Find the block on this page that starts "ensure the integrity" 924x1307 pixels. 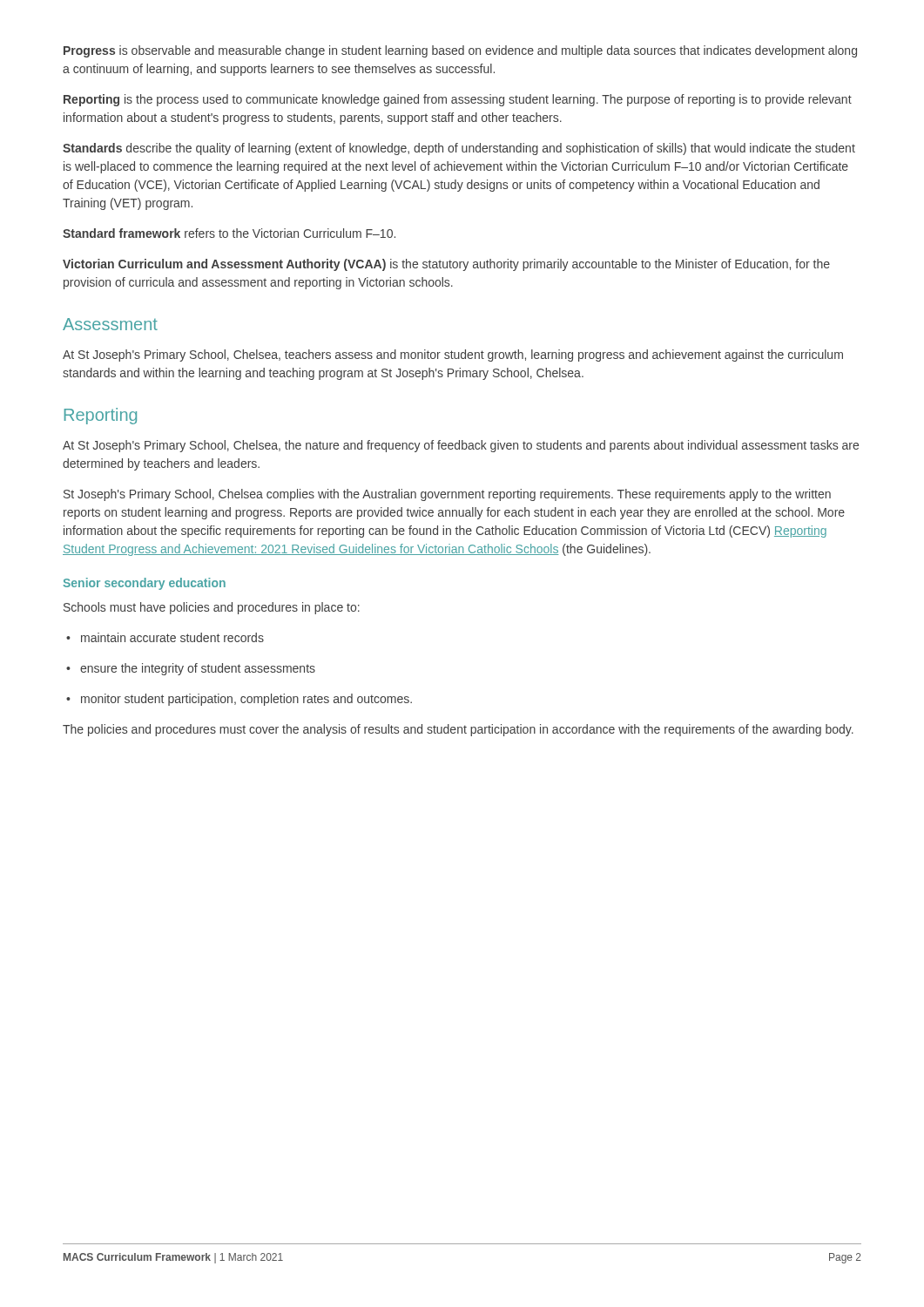(x=191, y=669)
